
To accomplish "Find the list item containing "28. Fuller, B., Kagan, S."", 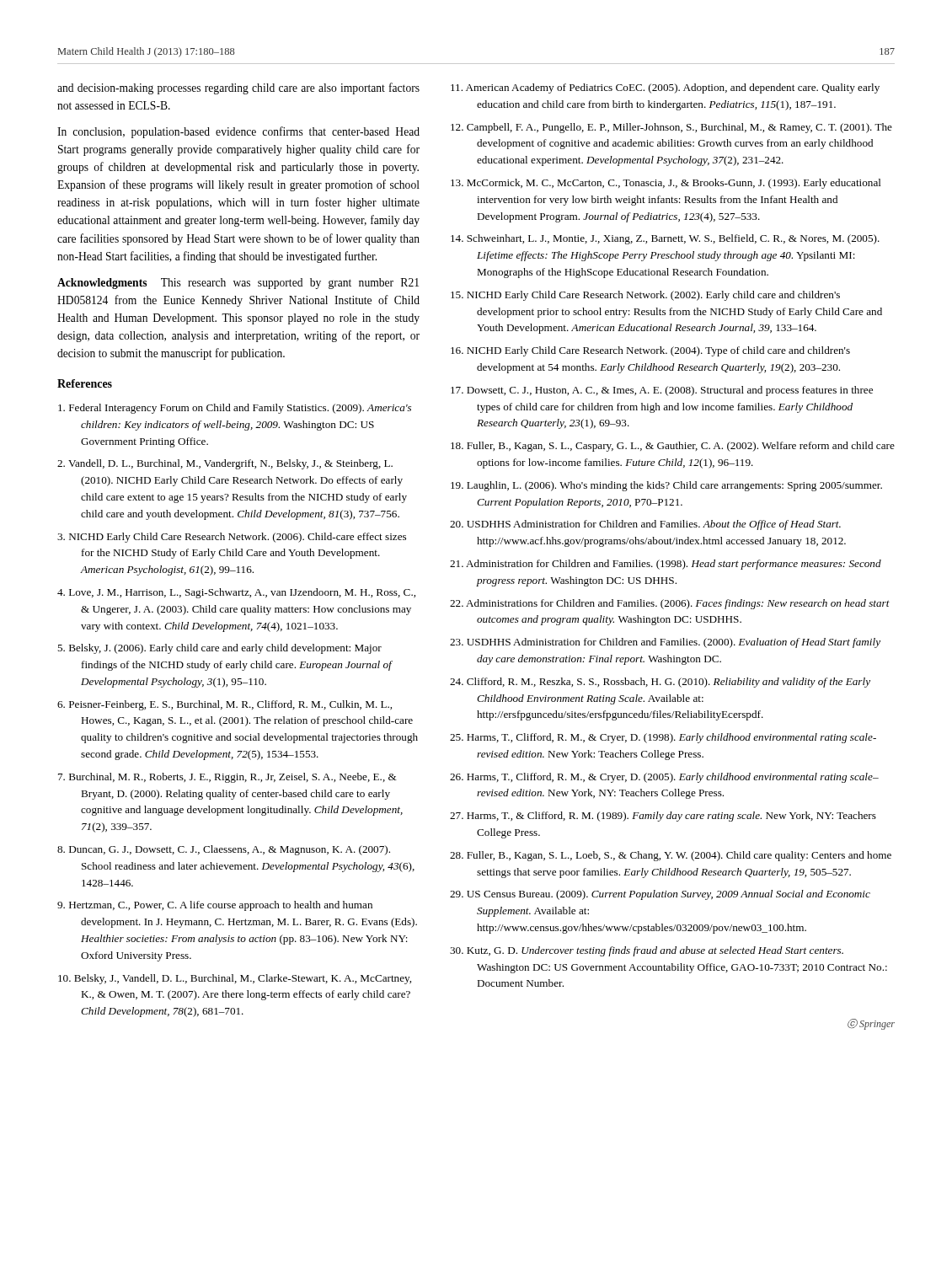I will (x=671, y=863).
